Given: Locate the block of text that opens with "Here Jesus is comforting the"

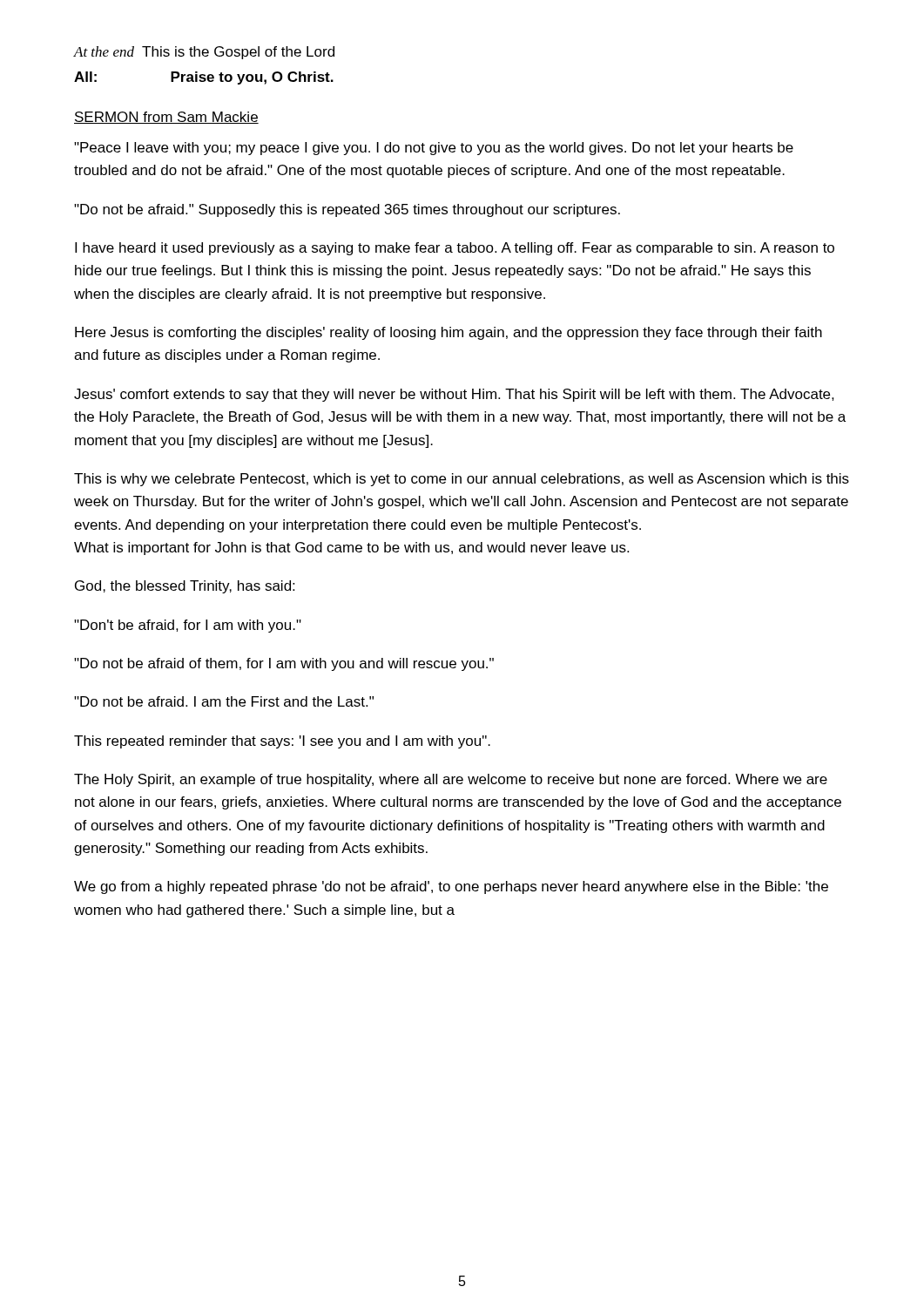Looking at the screenshot, I should pyautogui.click(x=448, y=344).
